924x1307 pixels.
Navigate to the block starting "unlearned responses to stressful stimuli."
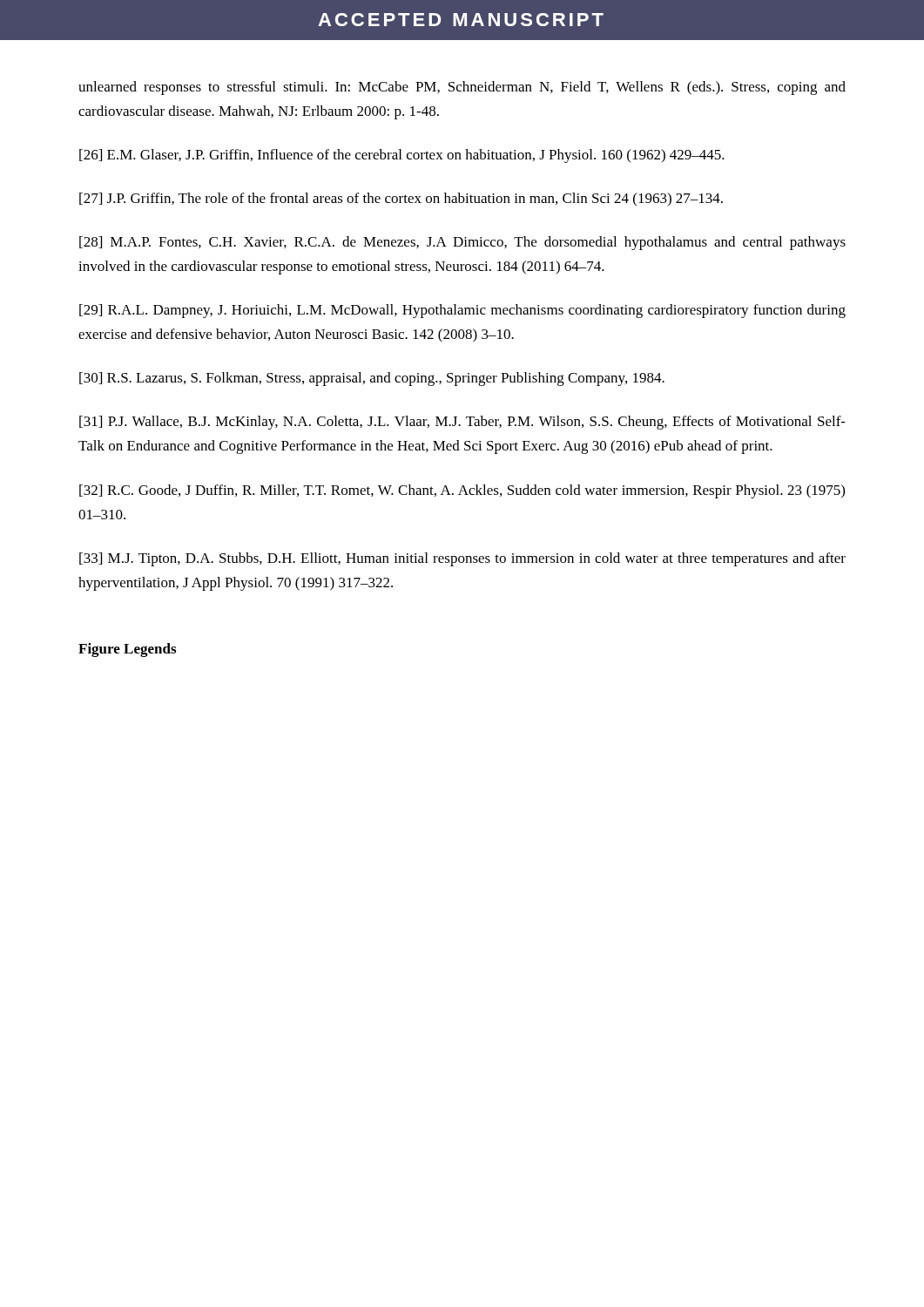[x=462, y=99]
